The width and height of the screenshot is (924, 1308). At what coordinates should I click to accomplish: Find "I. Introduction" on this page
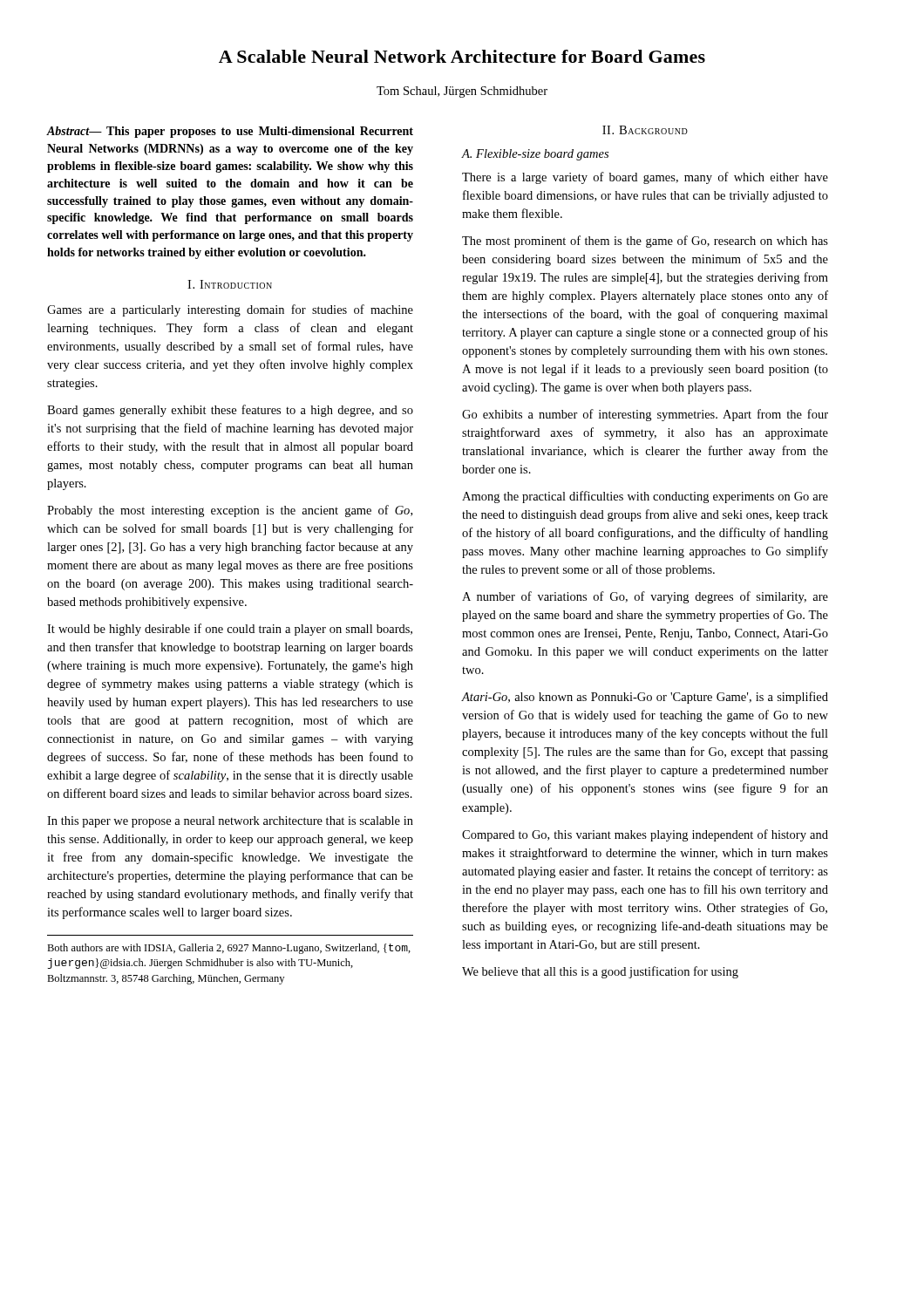click(x=230, y=284)
